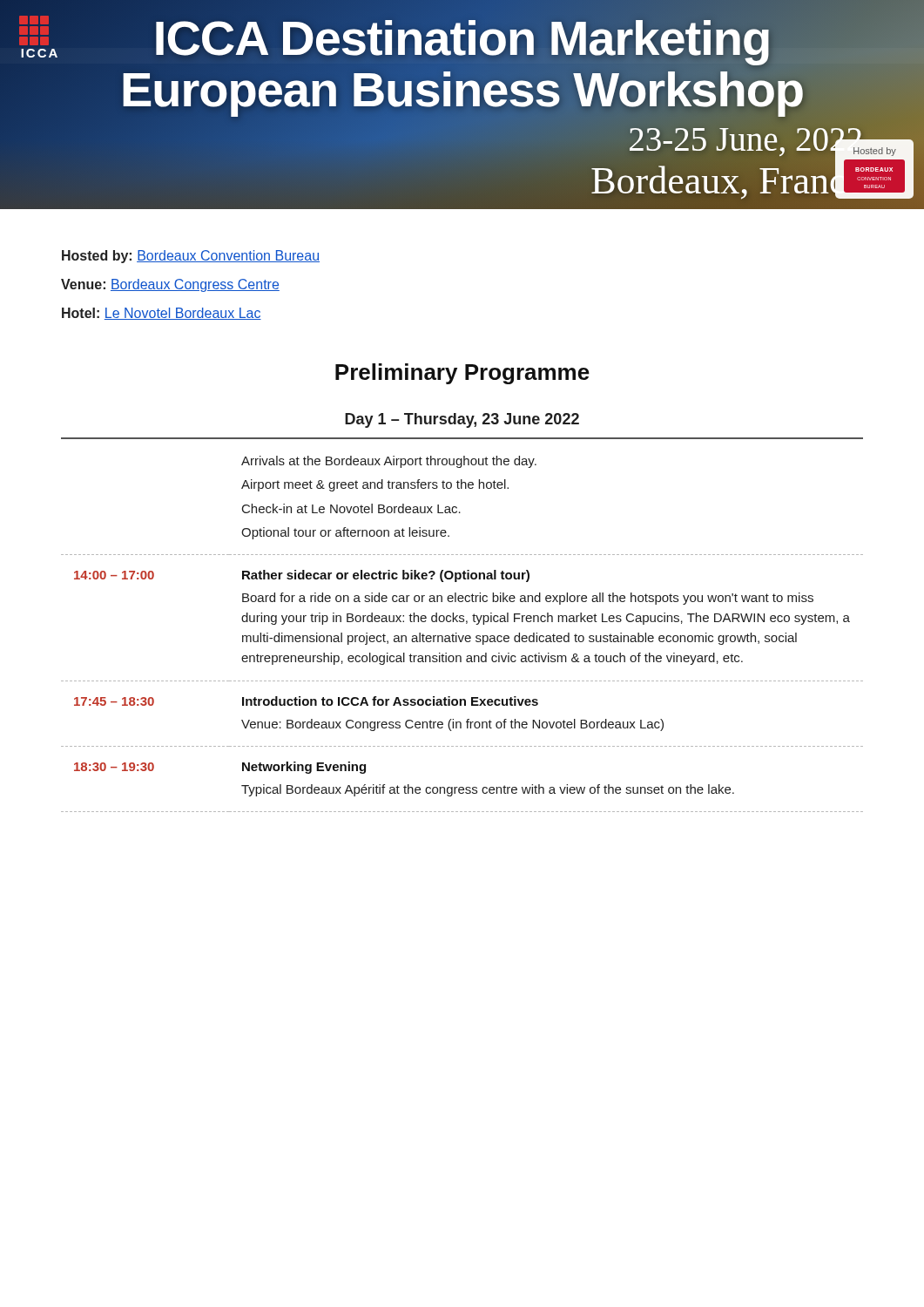This screenshot has width=924, height=1307.
Task: Navigate to the region starting "Hotel: Le Novotel"
Action: click(161, 314)
